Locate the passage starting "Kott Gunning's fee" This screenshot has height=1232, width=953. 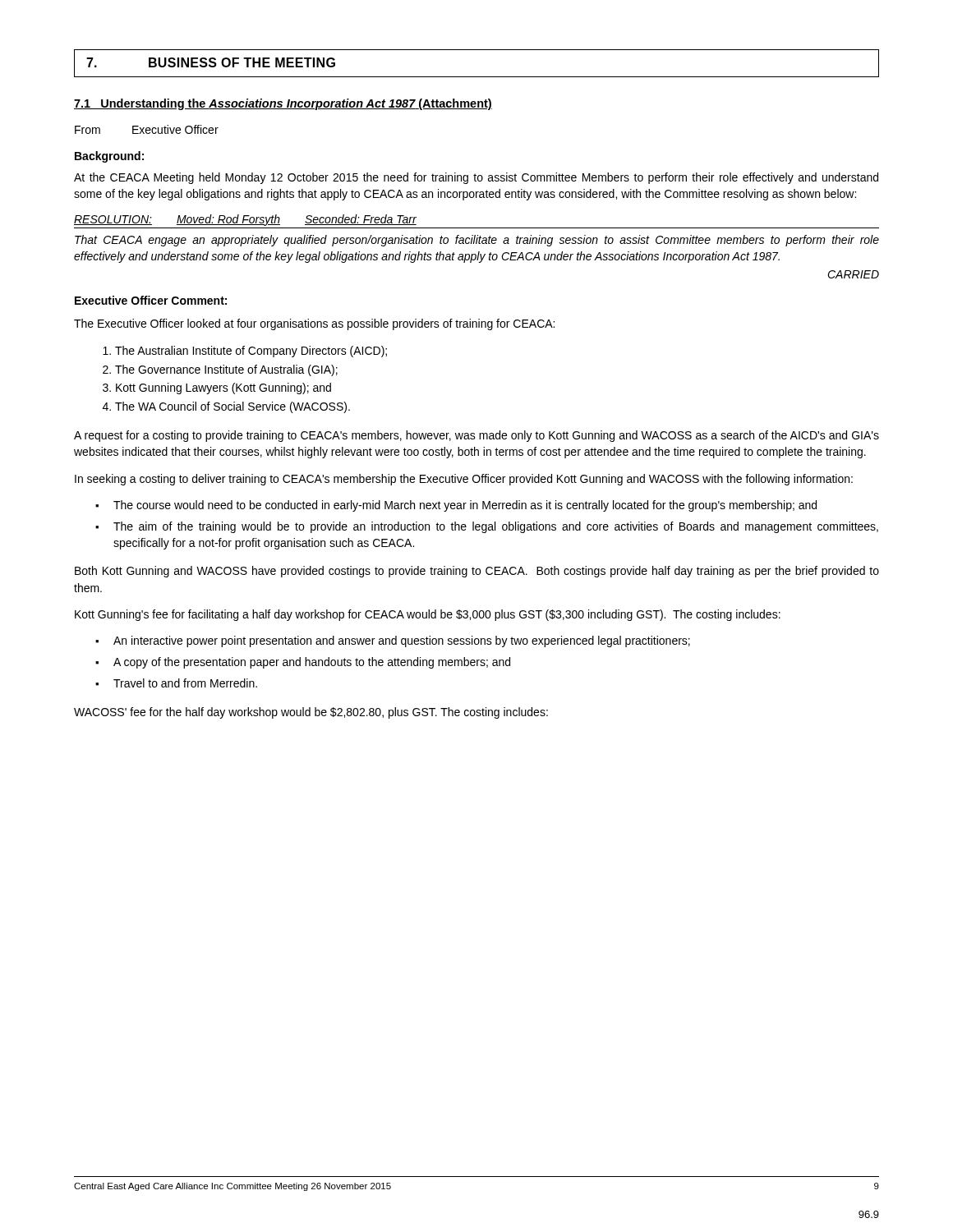[x=427, y=614]
